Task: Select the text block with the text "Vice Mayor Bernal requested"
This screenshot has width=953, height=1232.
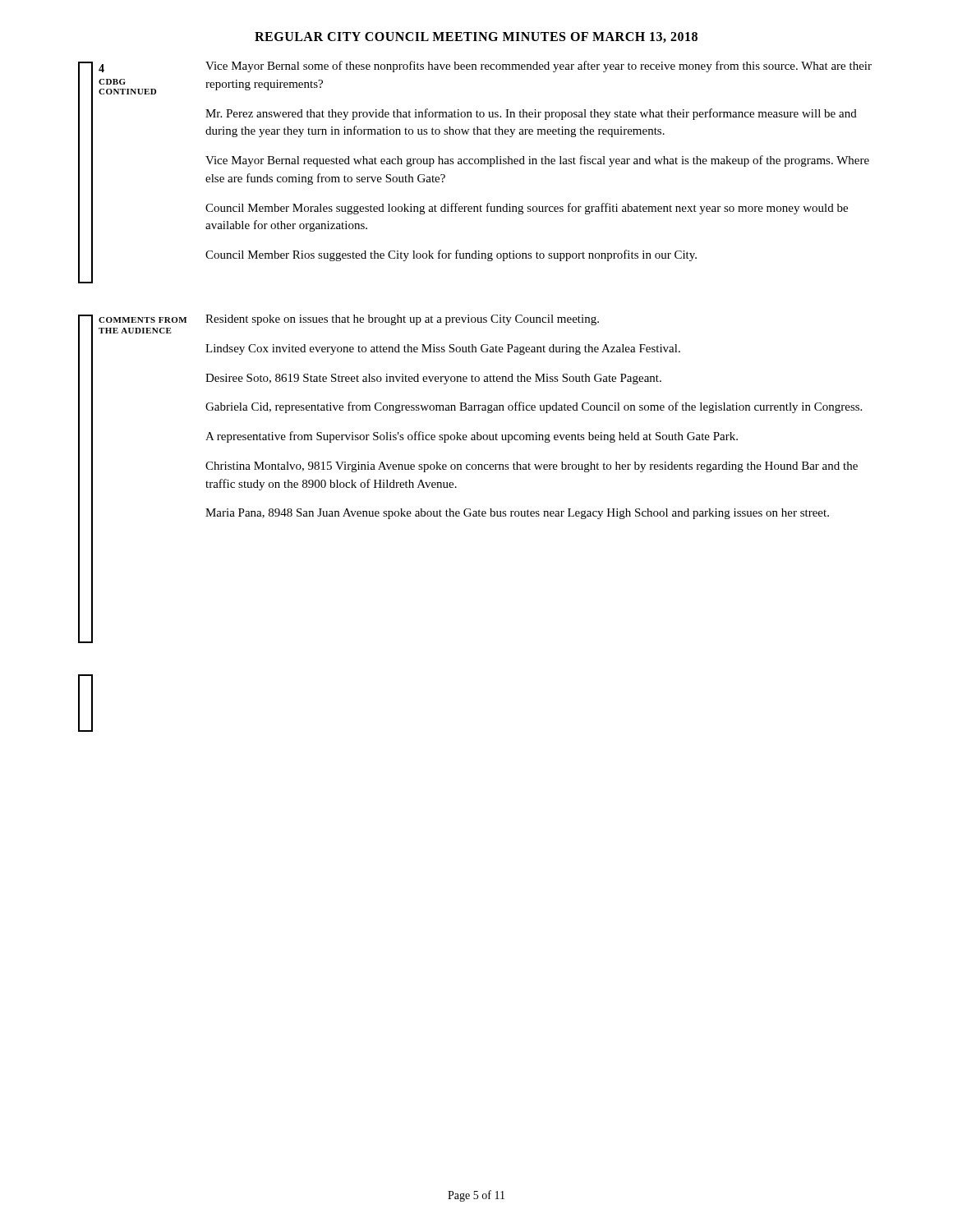Action: [537, 169]
